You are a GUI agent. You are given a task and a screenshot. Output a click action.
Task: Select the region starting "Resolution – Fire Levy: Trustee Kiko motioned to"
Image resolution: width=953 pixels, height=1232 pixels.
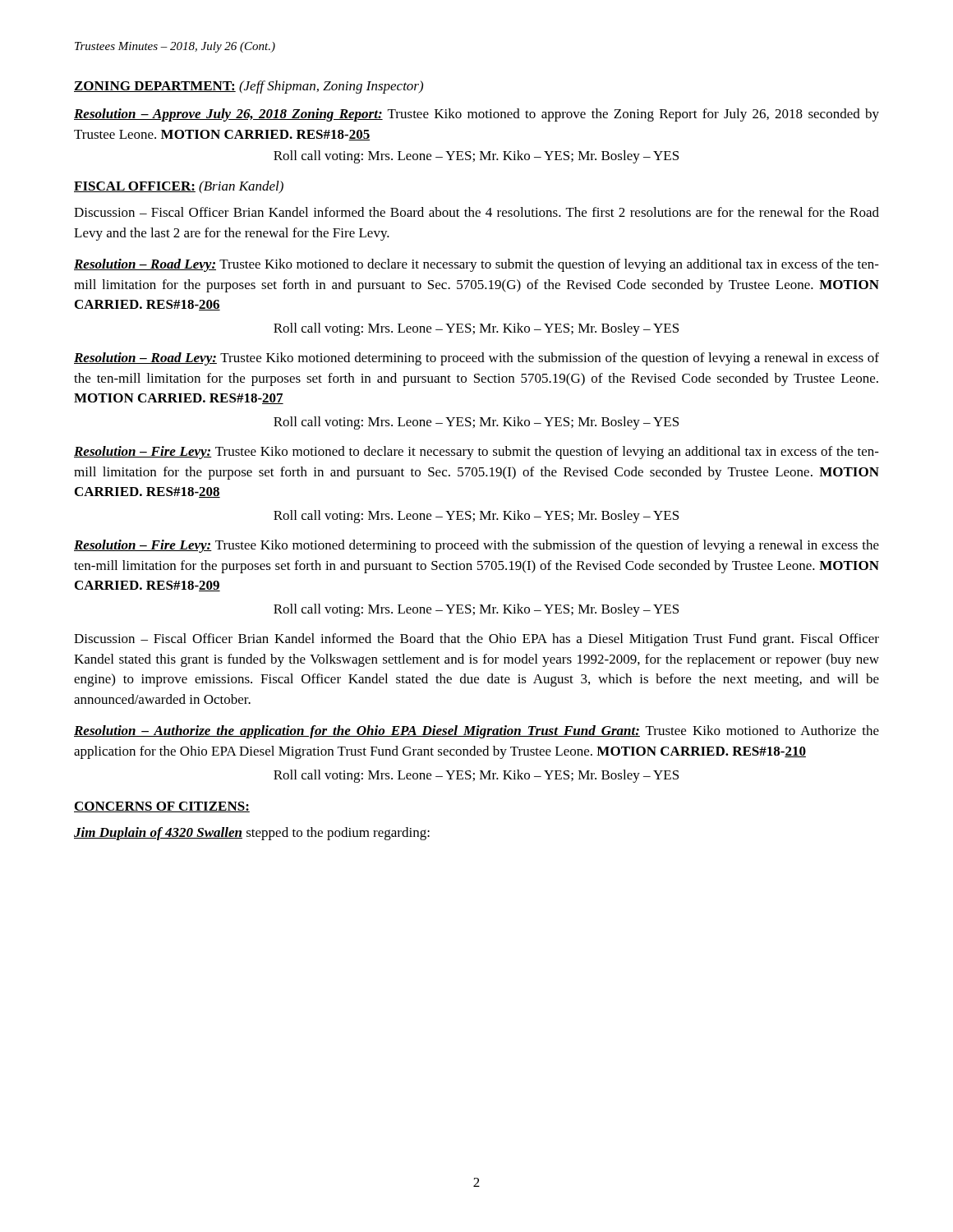pyautogui.click(x=476, y=472)
